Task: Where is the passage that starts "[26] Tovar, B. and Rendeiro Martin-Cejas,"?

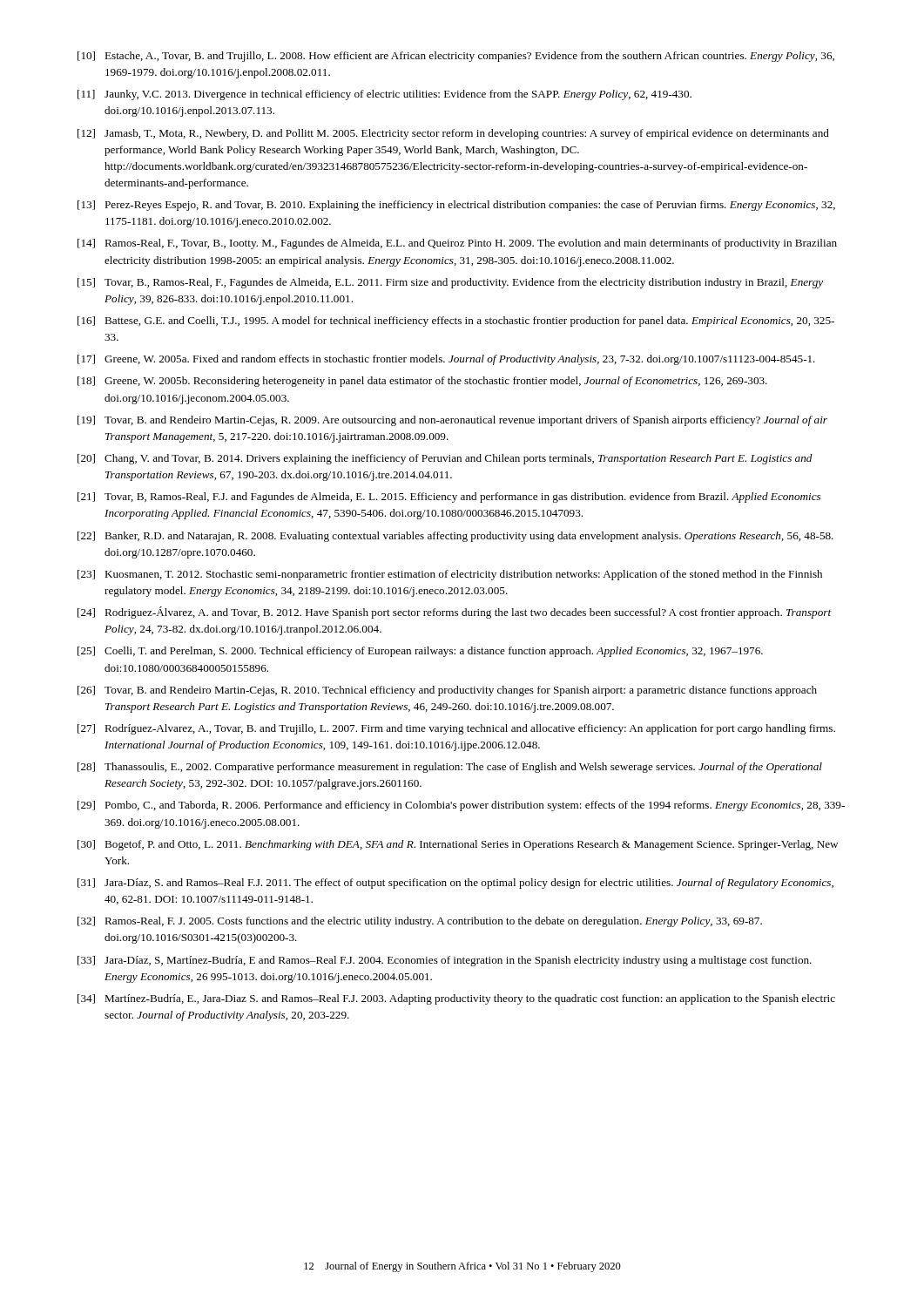Action: 462,698
